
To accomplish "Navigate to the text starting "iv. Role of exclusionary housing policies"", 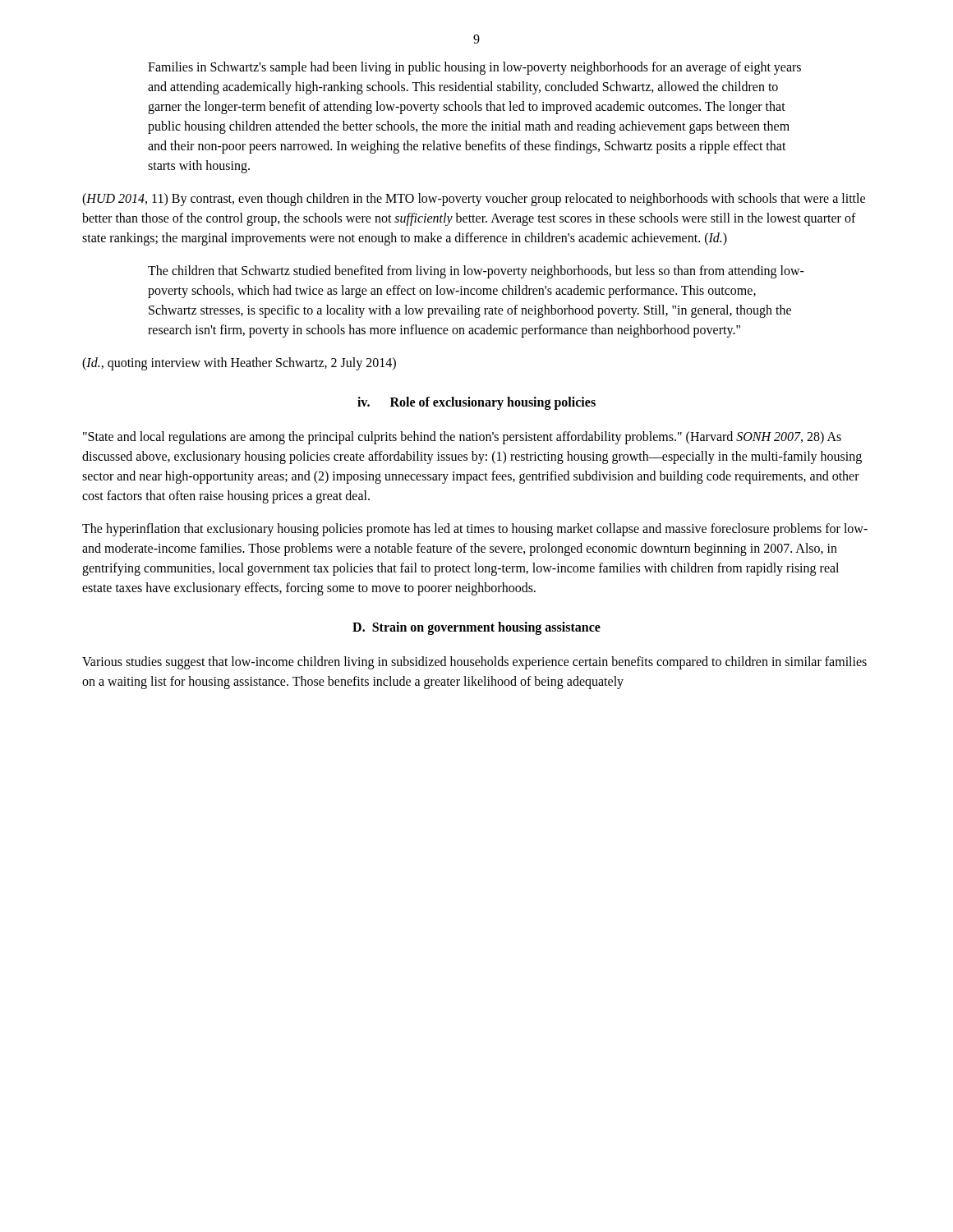I will (x=476, y=402).
